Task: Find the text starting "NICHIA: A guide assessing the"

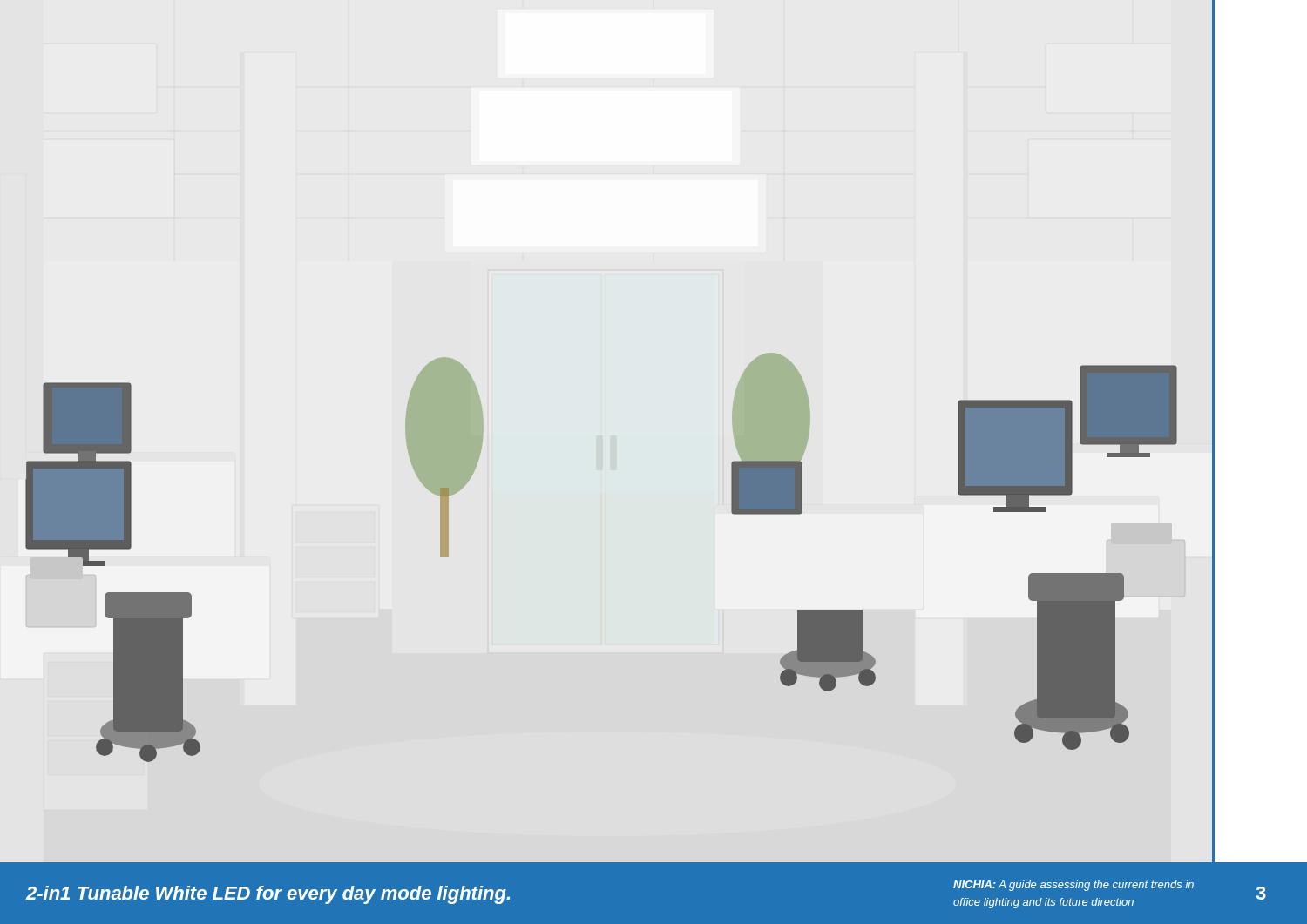Action: [1074, 893]
